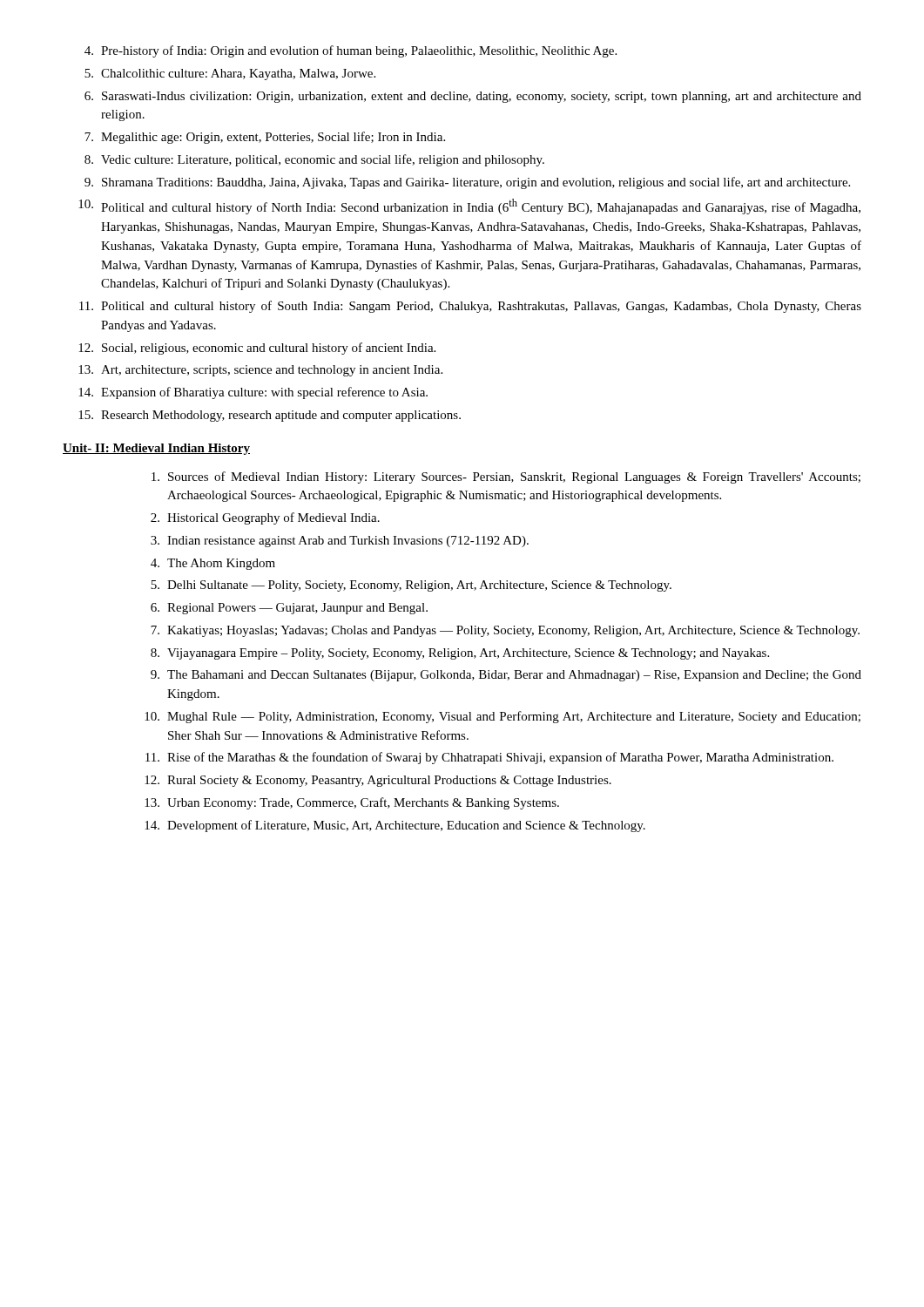Viewport: 924px width, 1307px height.
Task: Navigate to the block starting "5. Delhi Sultanate"
Action: 497,586
